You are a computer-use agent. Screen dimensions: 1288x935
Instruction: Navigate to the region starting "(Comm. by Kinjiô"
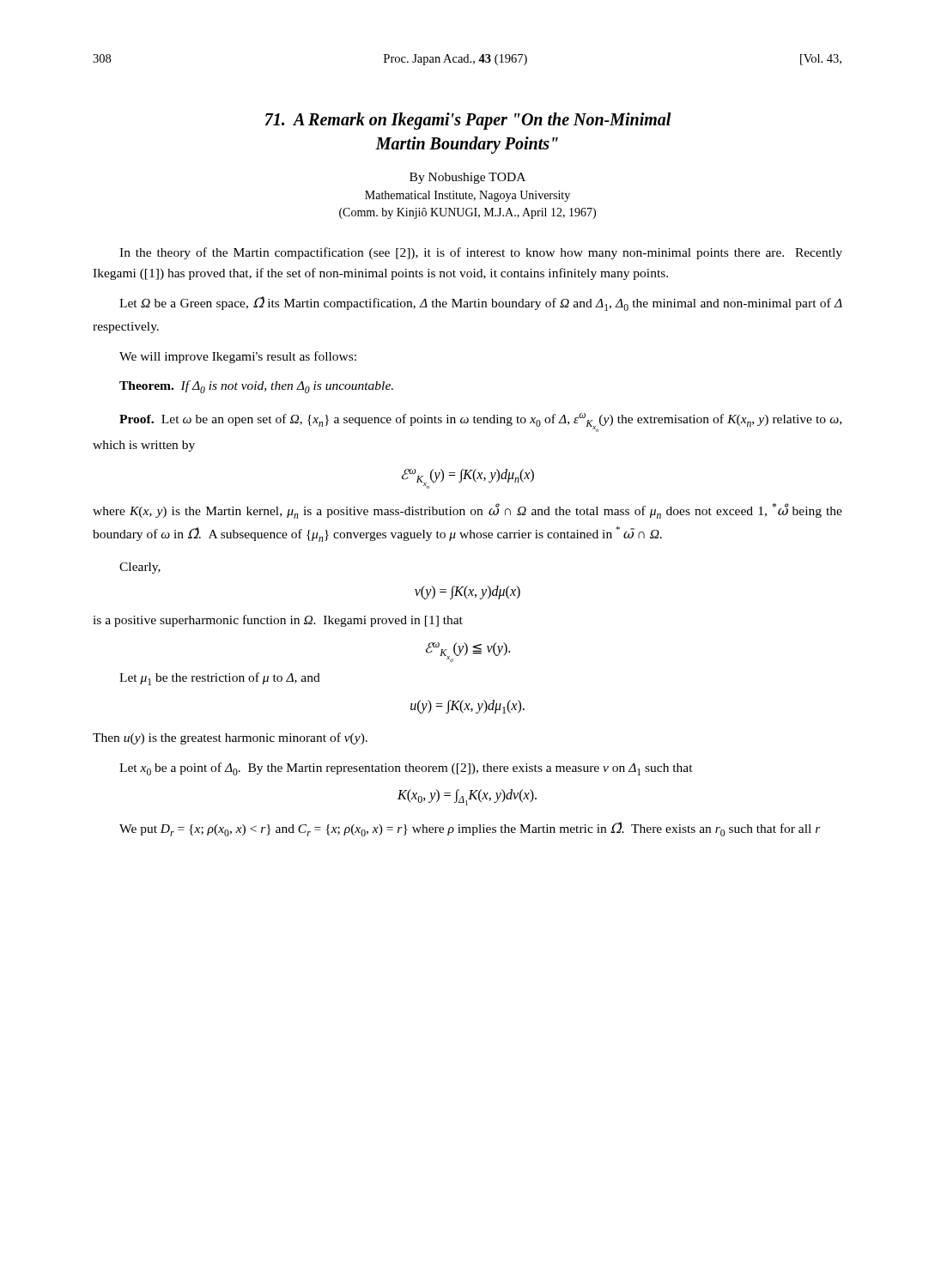click(x=468, y=213)
